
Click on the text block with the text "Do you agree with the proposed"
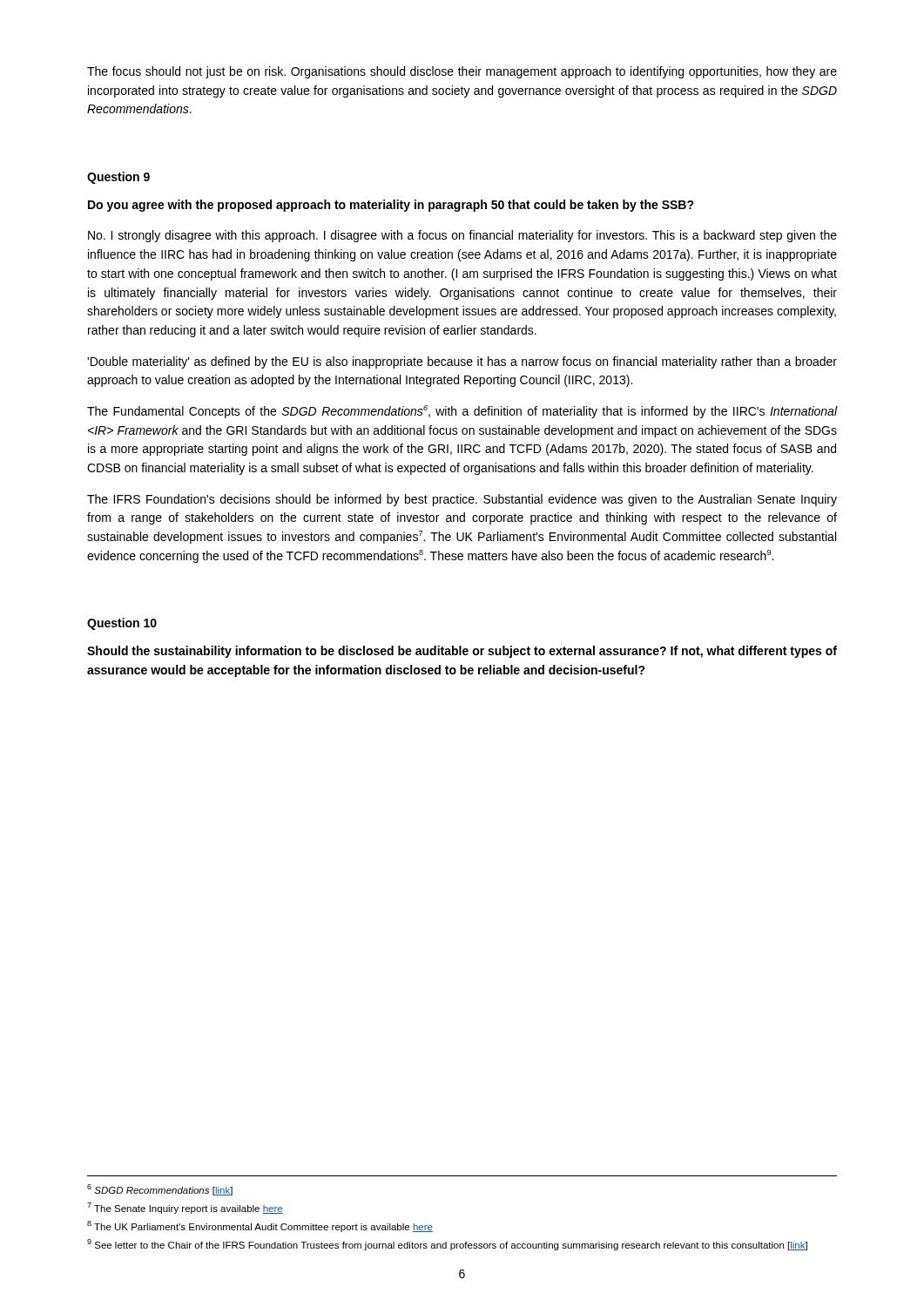coord(462,205)
